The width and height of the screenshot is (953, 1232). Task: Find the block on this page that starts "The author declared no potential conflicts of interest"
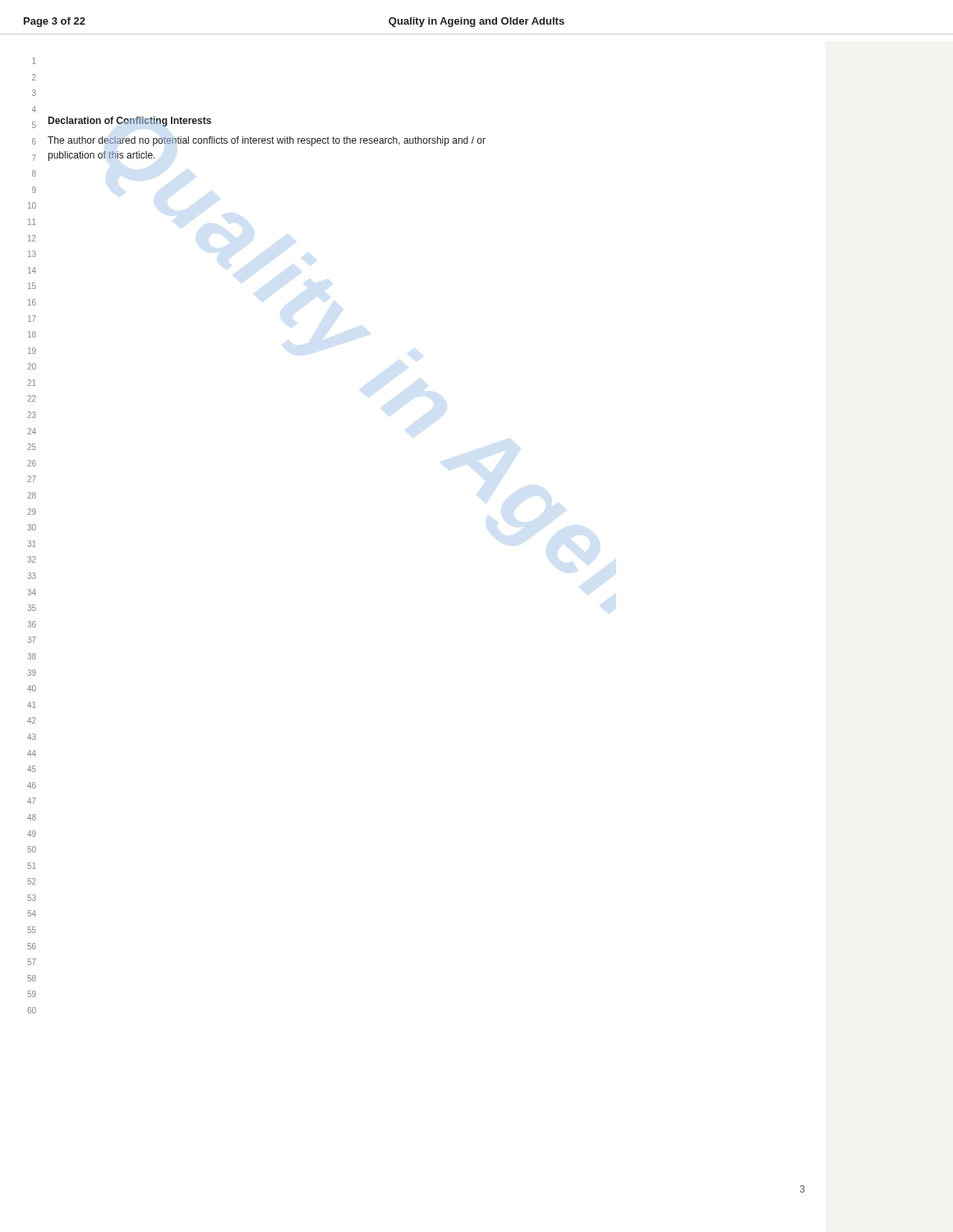pos(267,148)
